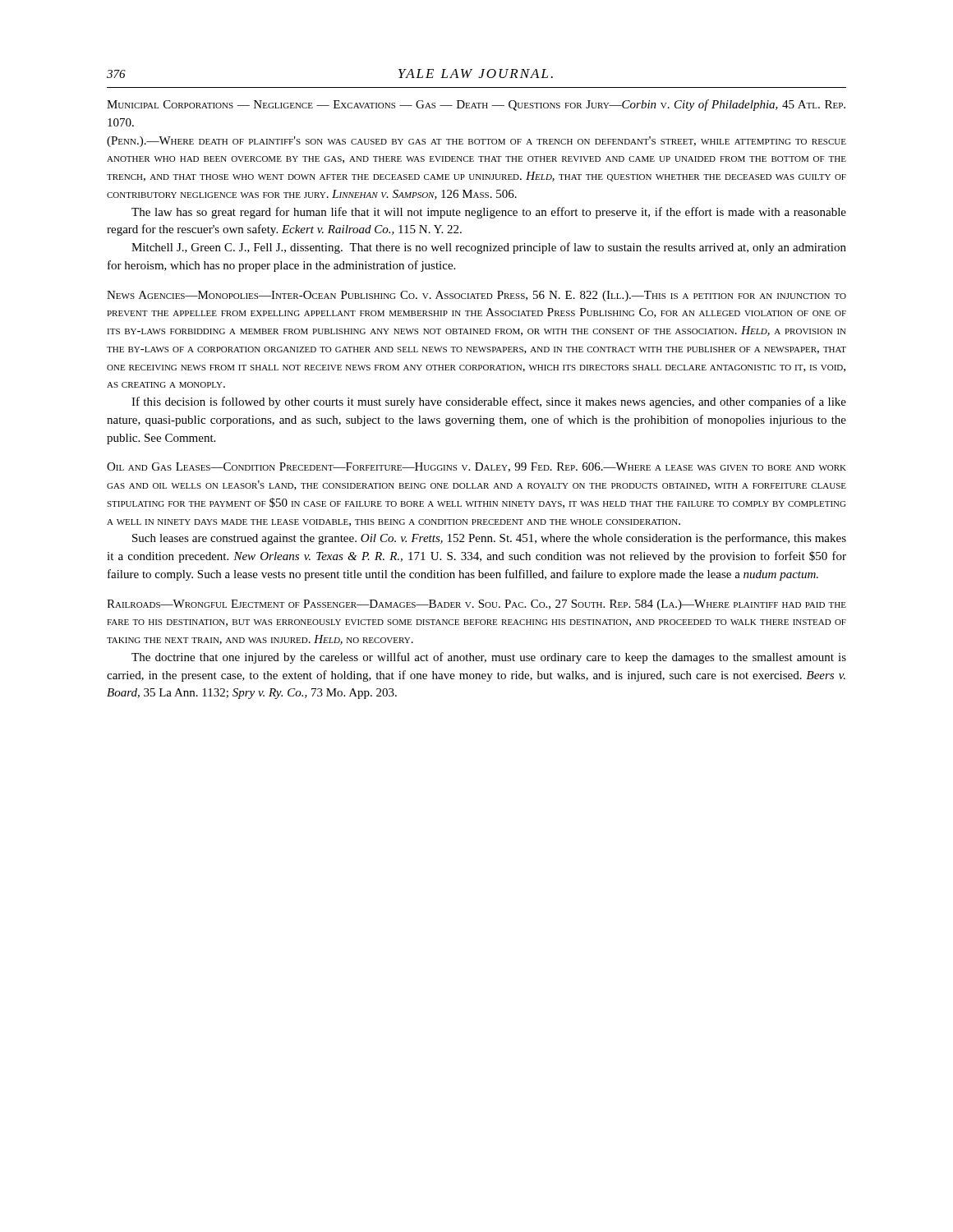Point to the passage starting "Municipal Corporations —"

pyautogui.click(x=476, y=185)
